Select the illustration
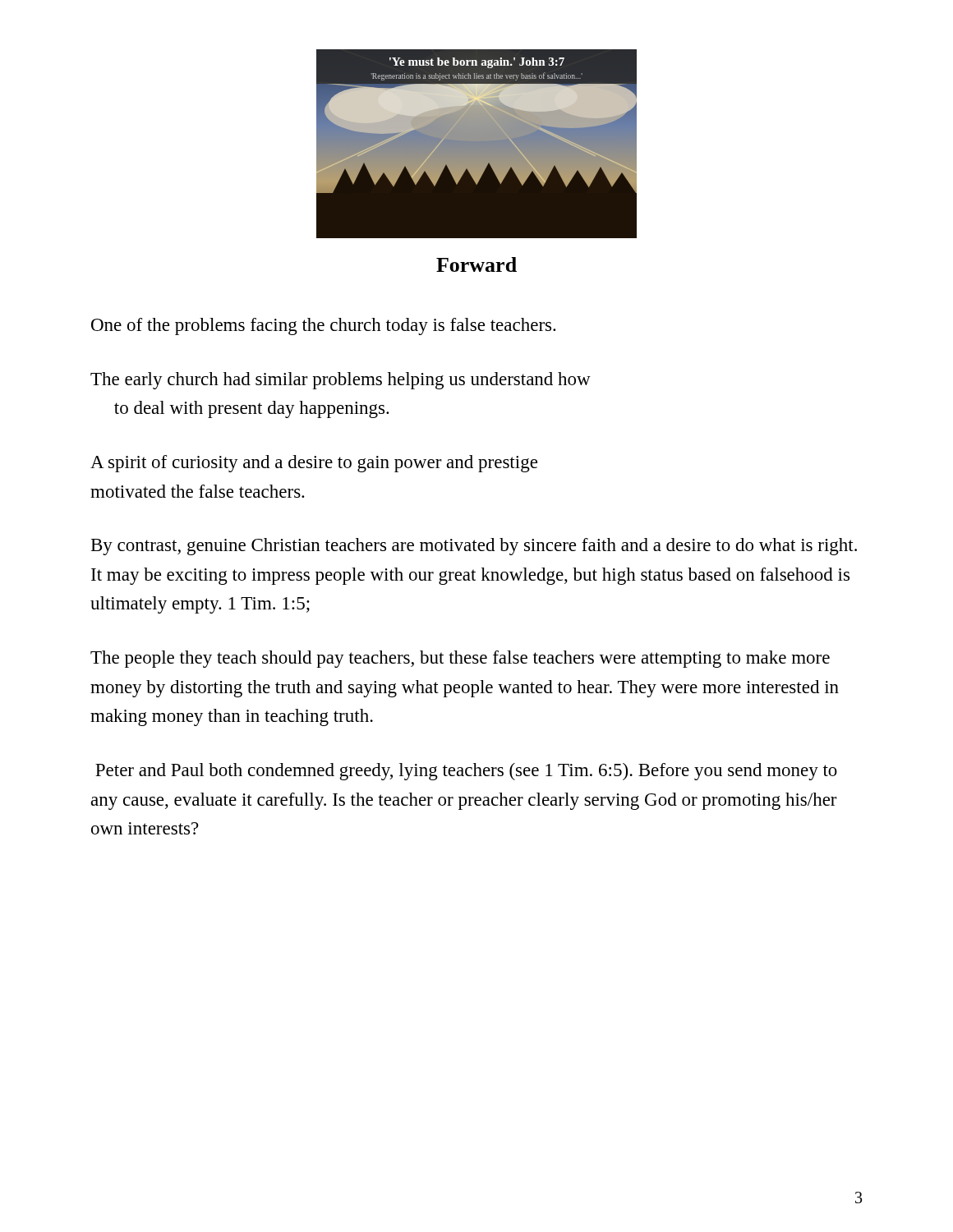Image resolution: width=953 pixels, height=1232 pixels. [x=476, y=144]
